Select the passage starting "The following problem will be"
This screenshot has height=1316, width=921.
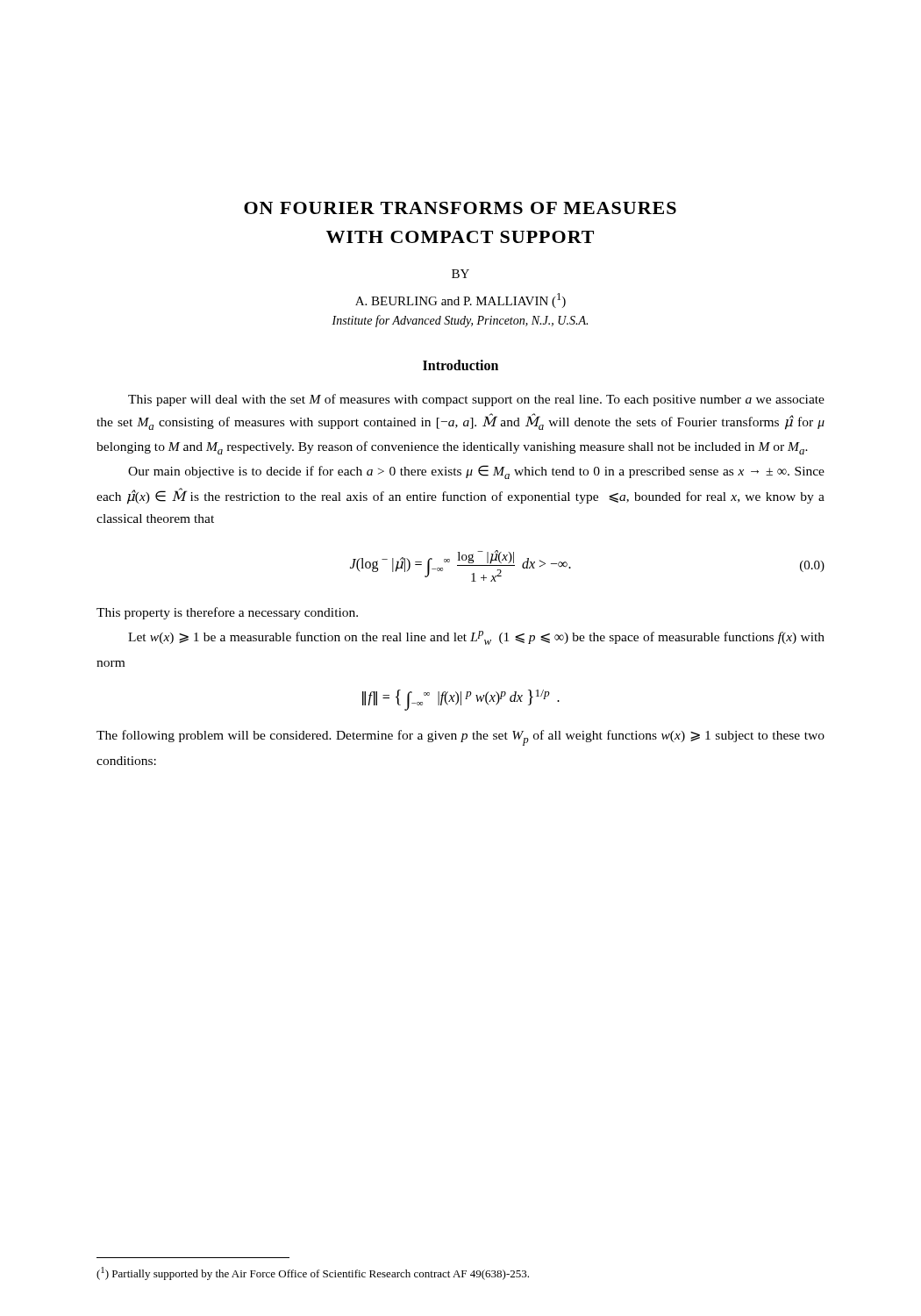click(x=460, y=747)
